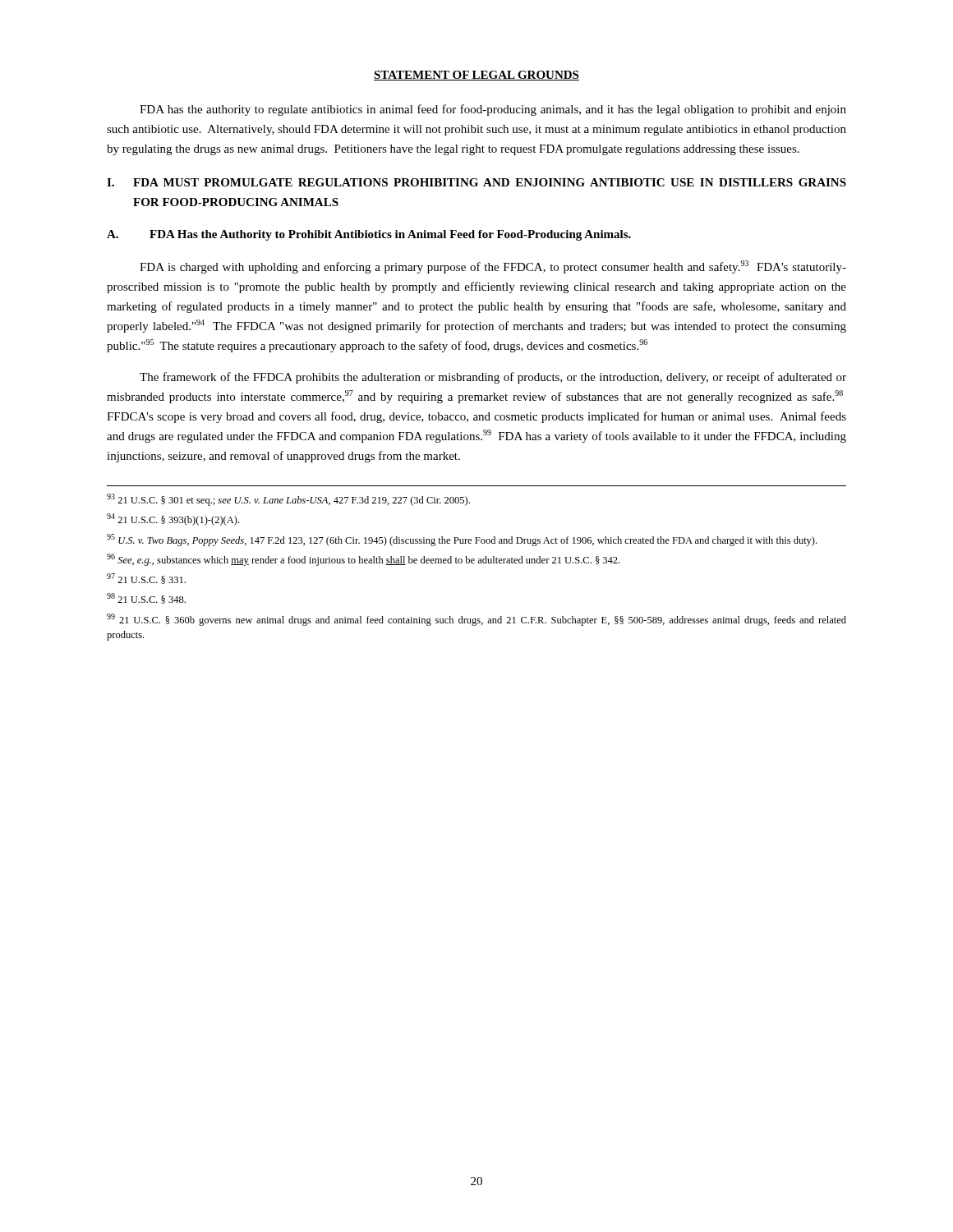The height and width of the screenshot is (1232, 953).
Task: Find the section header on this page that starts "I. FDA MUST PROMULGATE REGULATIONS PROHIBITING AND ENJOINING"
Action: pyautogui.click(x=476, y=193)
